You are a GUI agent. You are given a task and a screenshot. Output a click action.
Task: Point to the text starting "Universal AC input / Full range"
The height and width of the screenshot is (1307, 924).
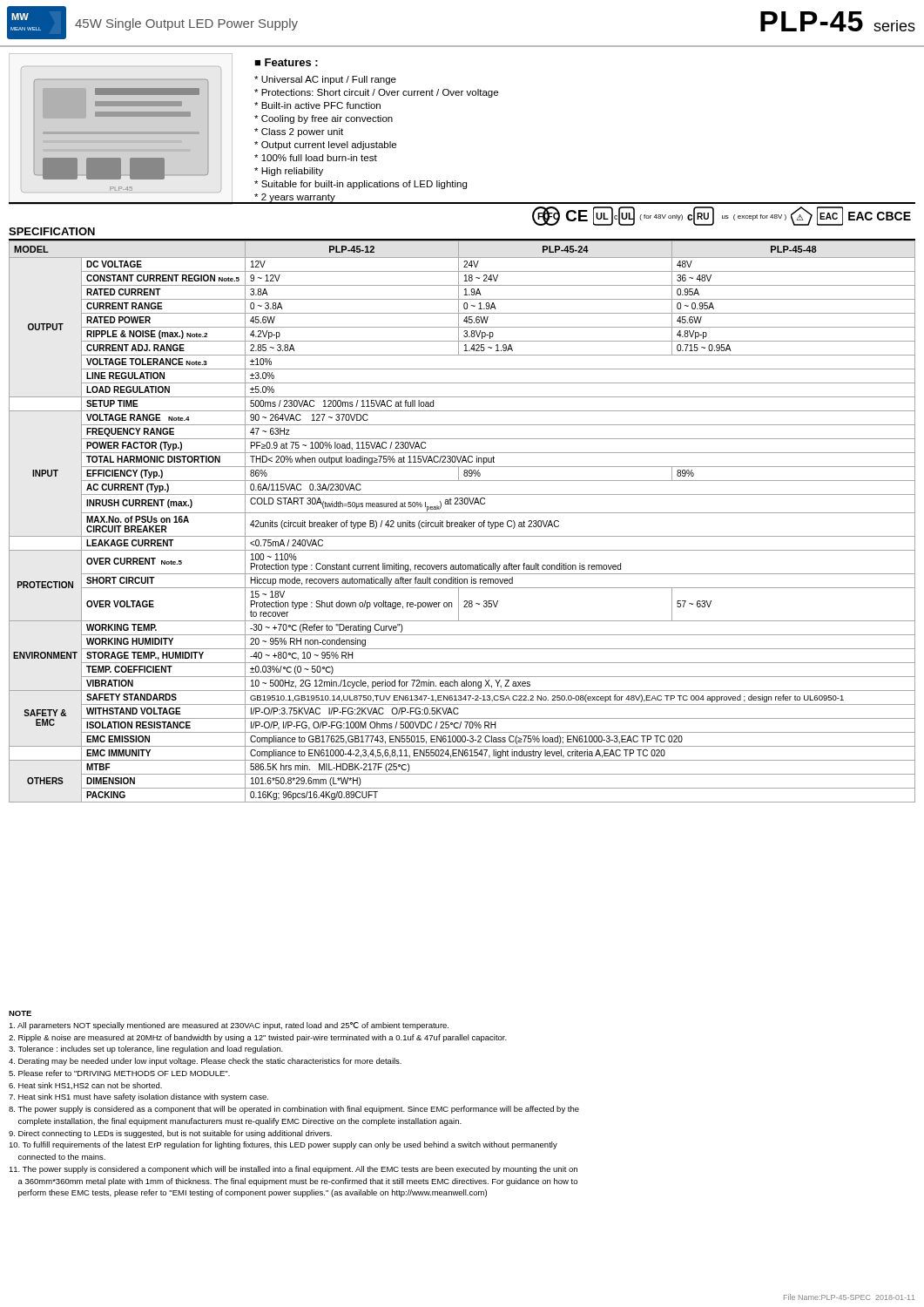[x=325, y=79]
